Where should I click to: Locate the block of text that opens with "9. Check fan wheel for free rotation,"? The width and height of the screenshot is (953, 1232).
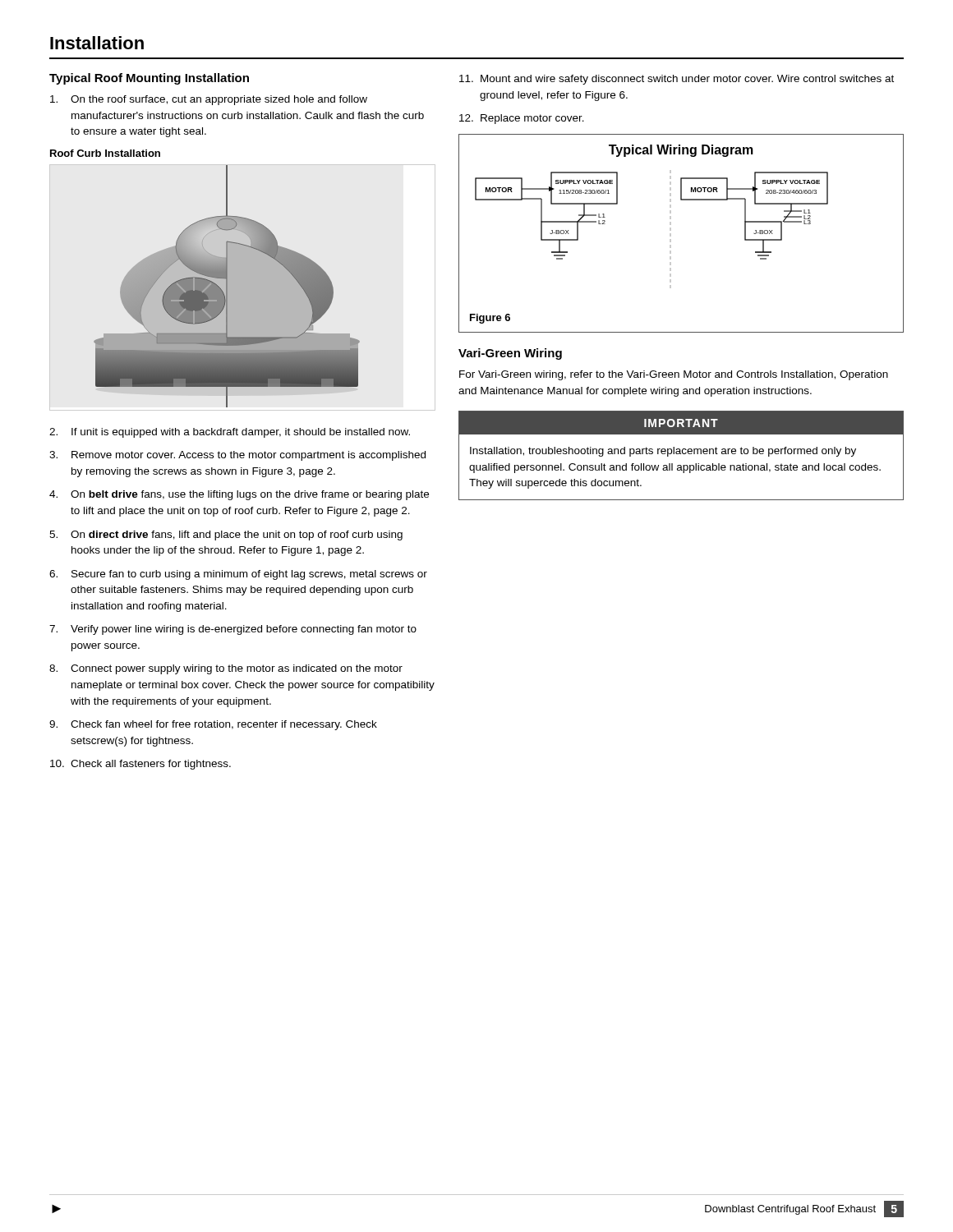click(x=242, y=732)
